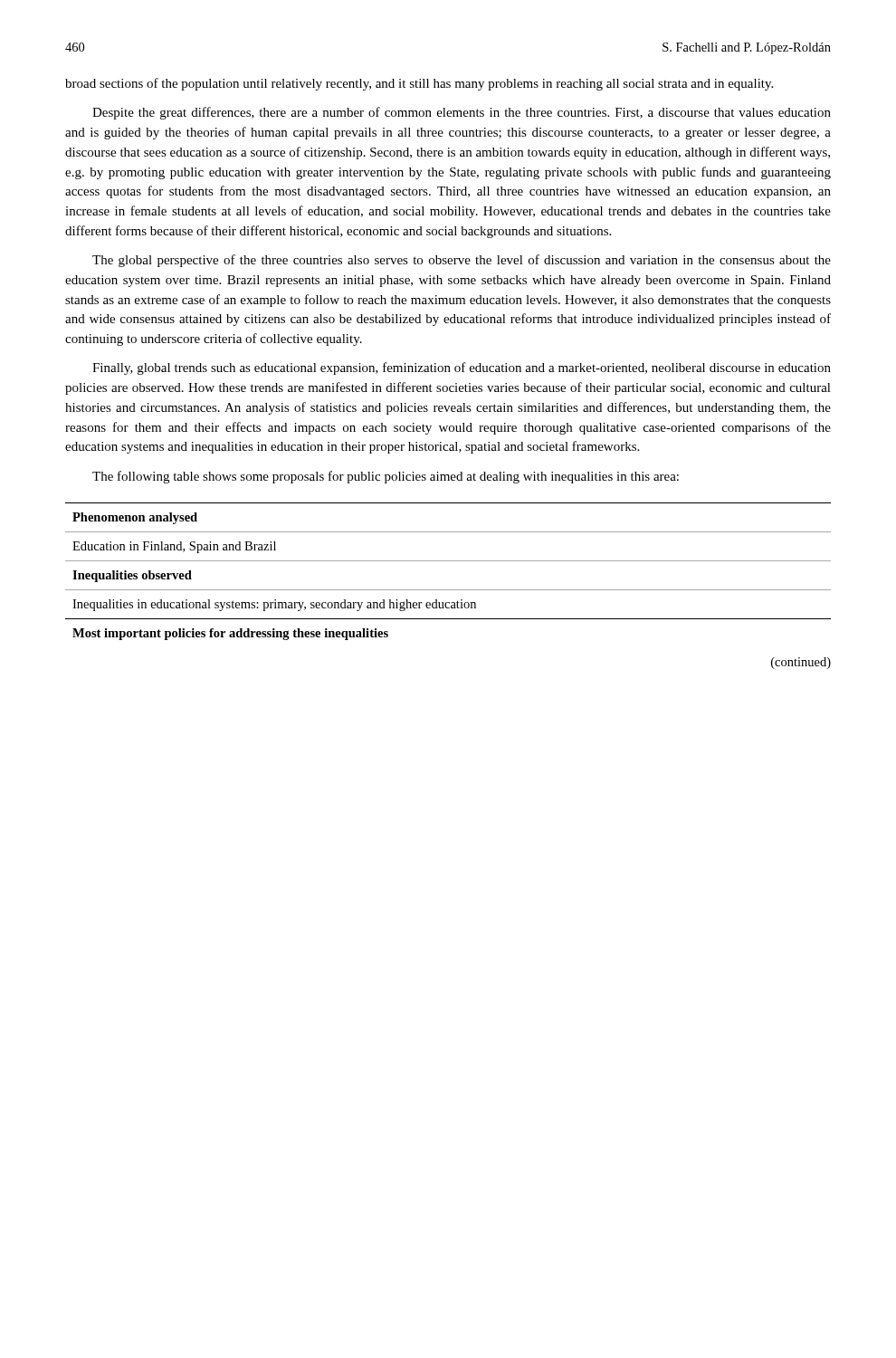Locate the table with the text "Phenomenon analysed"
This screenshot has width=896, height=1358.
point(448,575)
